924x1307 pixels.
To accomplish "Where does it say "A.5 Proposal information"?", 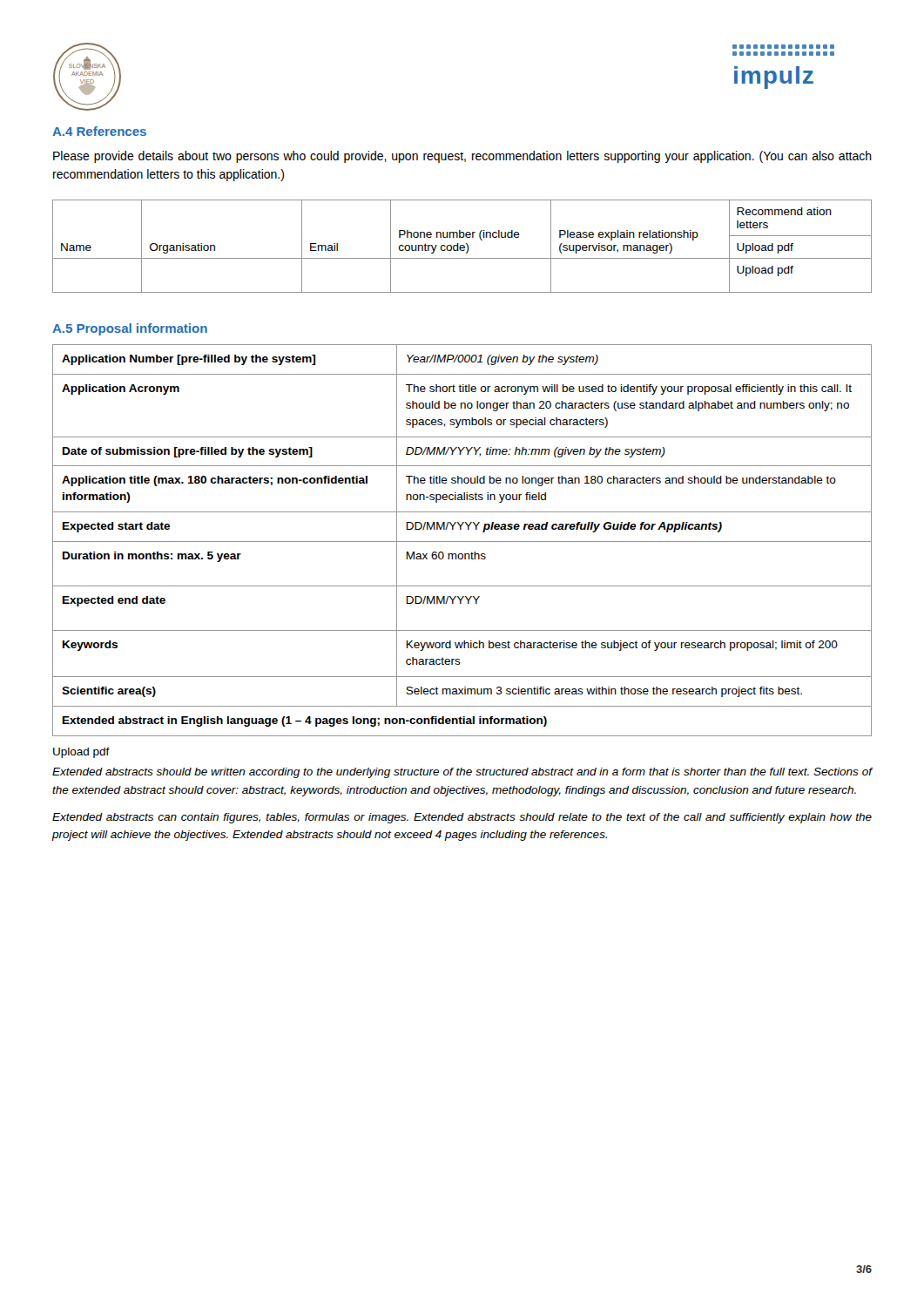I will coord(130,328).
